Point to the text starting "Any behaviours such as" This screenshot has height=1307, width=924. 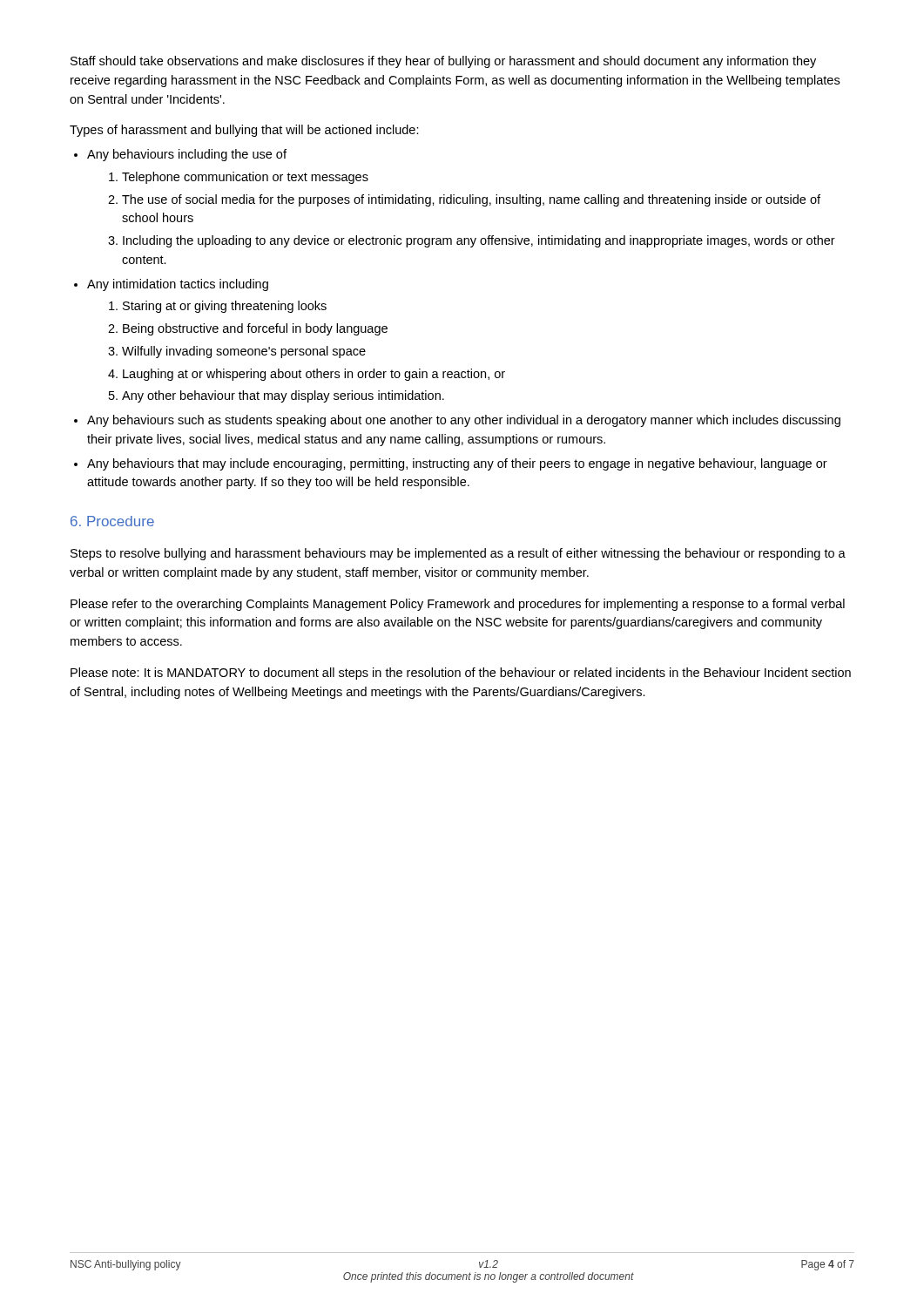[x=471, y=430]
